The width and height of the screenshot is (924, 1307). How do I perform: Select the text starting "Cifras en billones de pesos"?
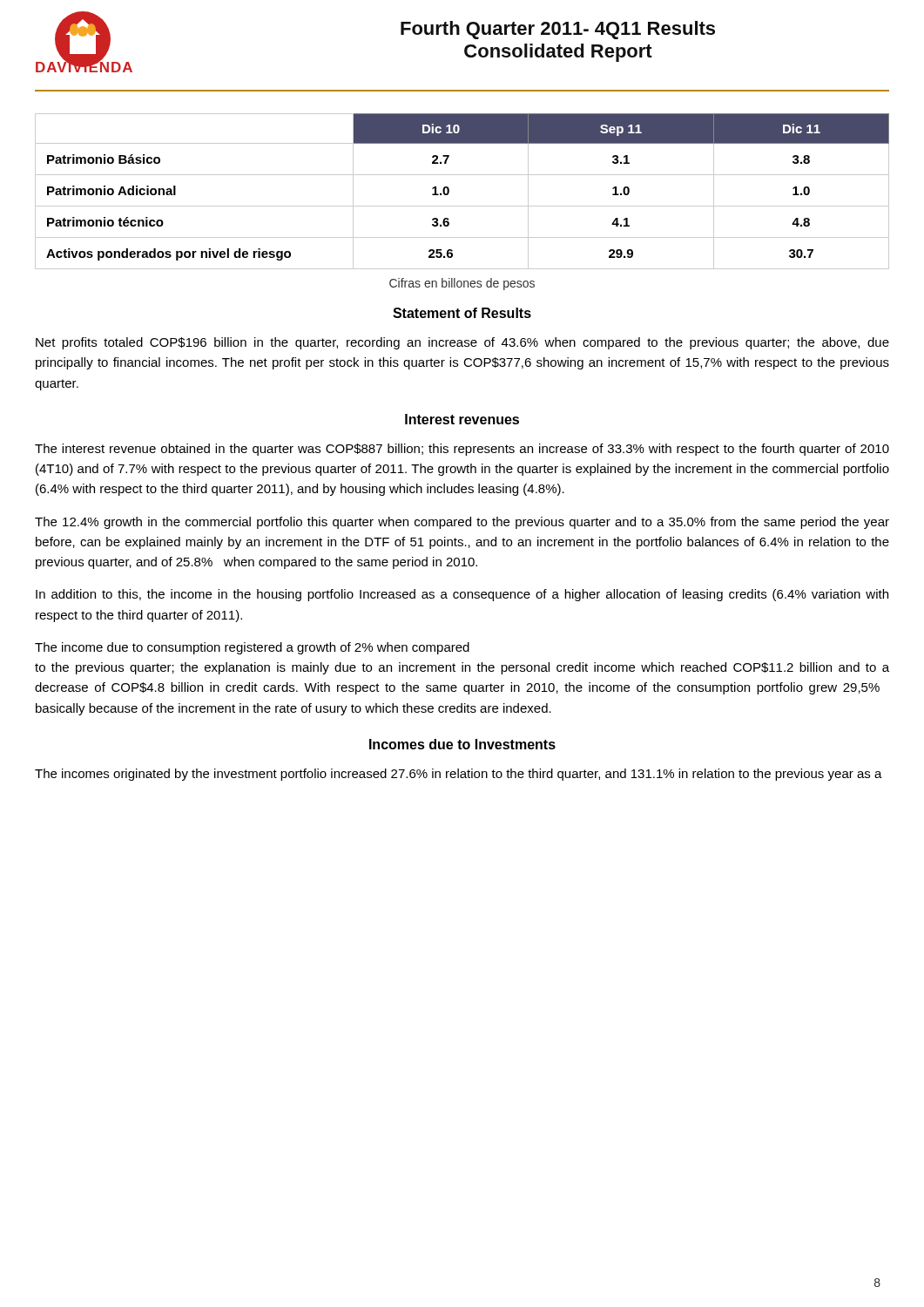[462, 283]
